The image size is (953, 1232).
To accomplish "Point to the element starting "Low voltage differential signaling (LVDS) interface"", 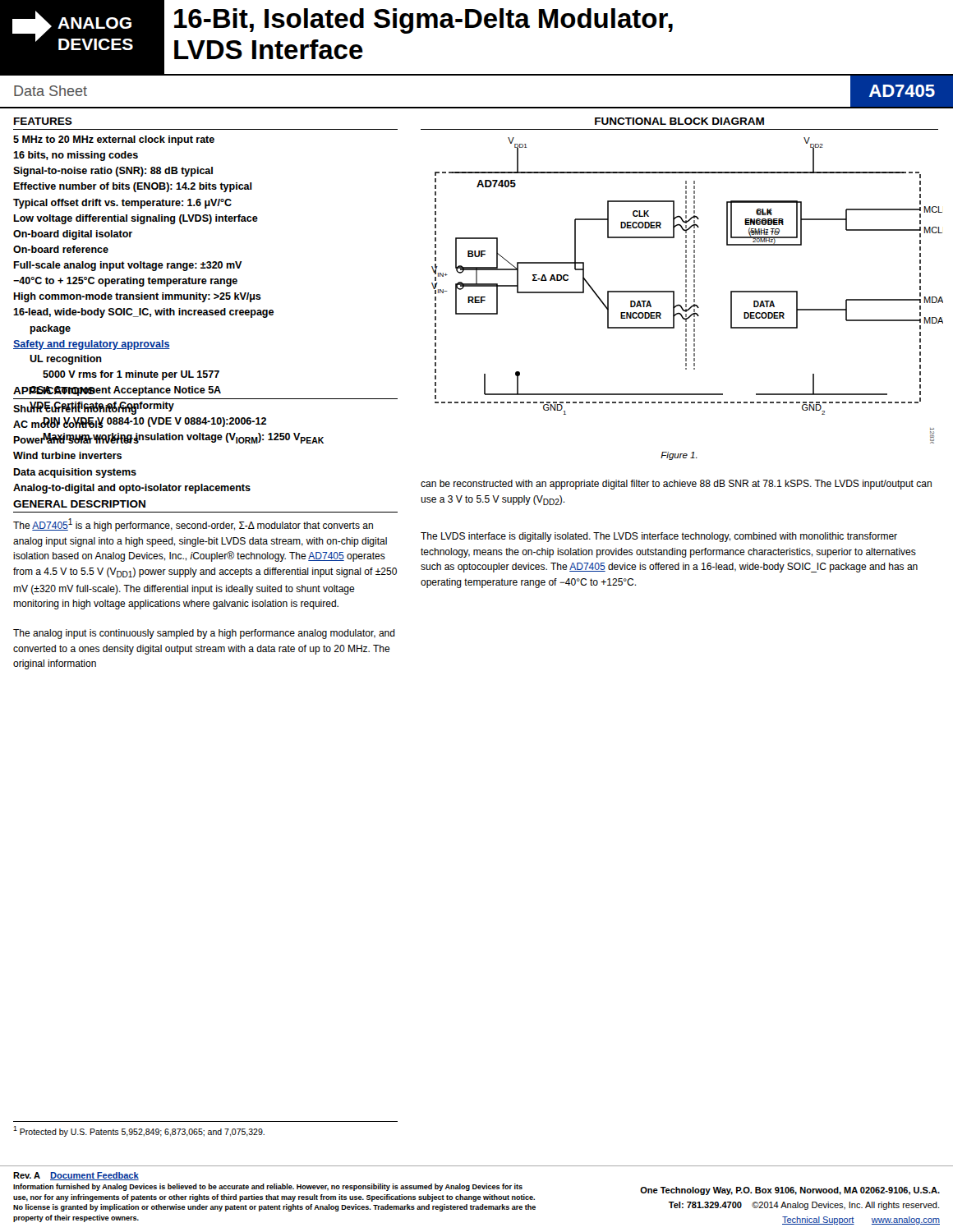I will coord(135,218).
